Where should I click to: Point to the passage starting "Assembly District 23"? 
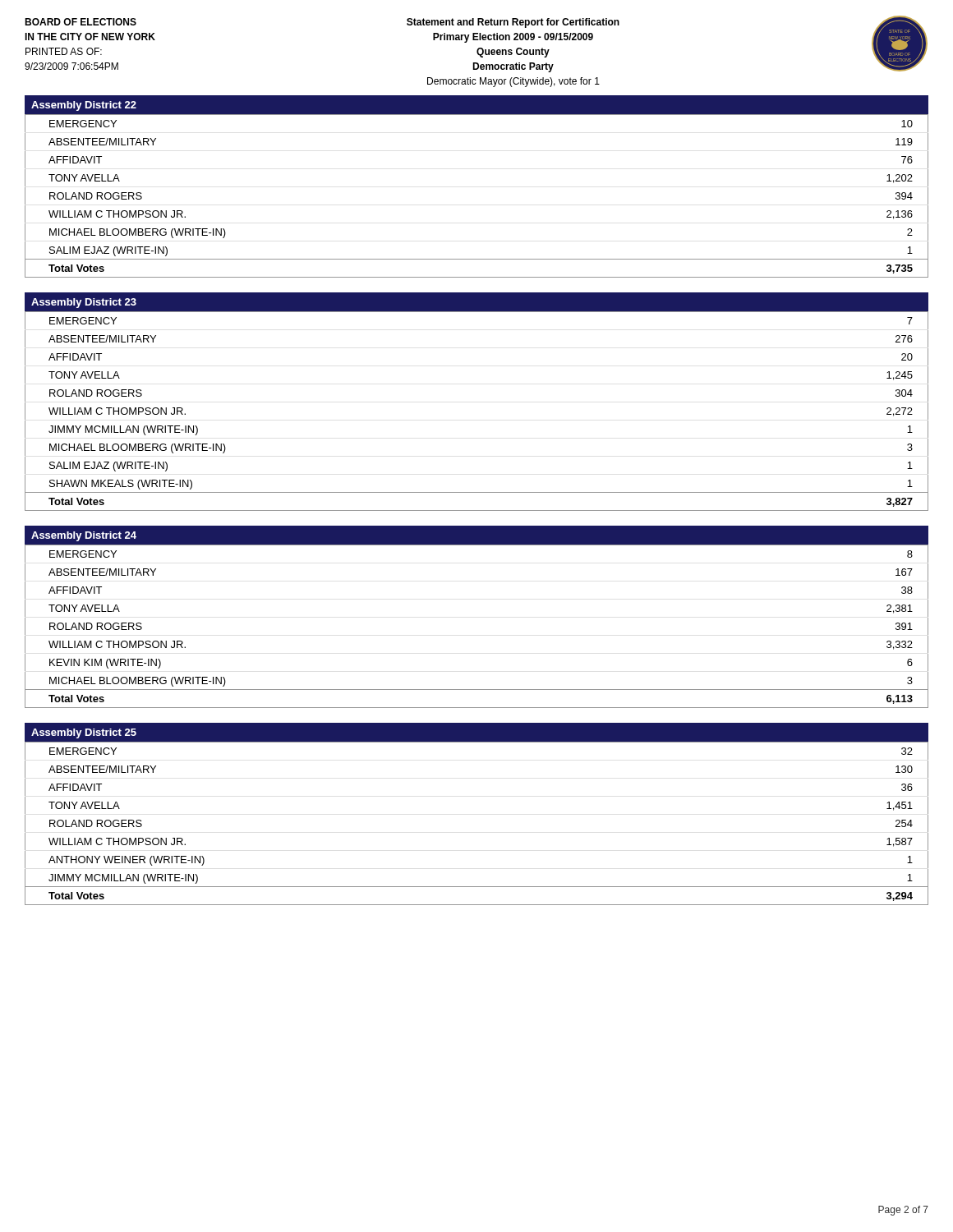(84, 302)
